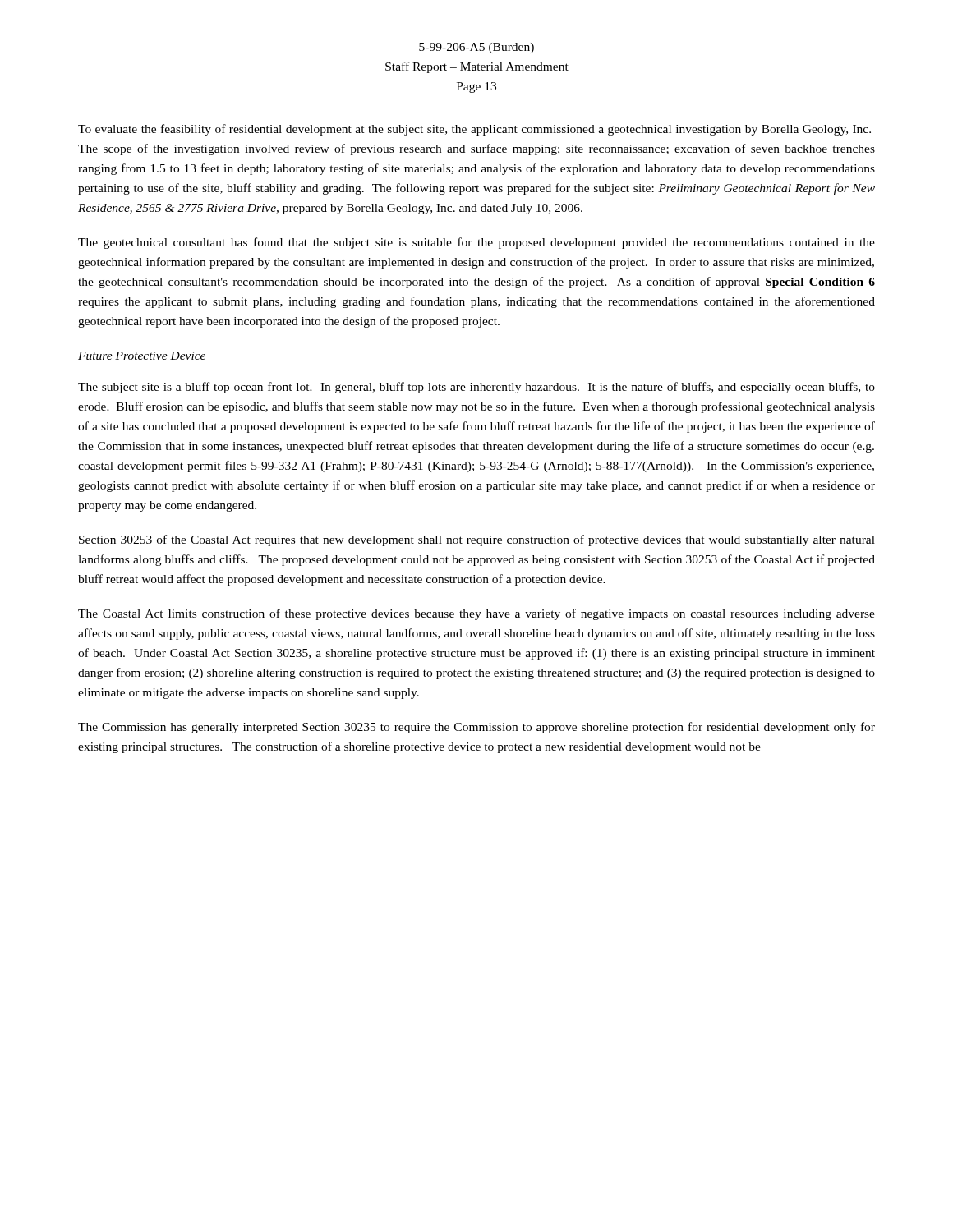
Task: Click the passage that begins "The Coastal Act limits construction of these protective"
Action: (x=476, y=653)
